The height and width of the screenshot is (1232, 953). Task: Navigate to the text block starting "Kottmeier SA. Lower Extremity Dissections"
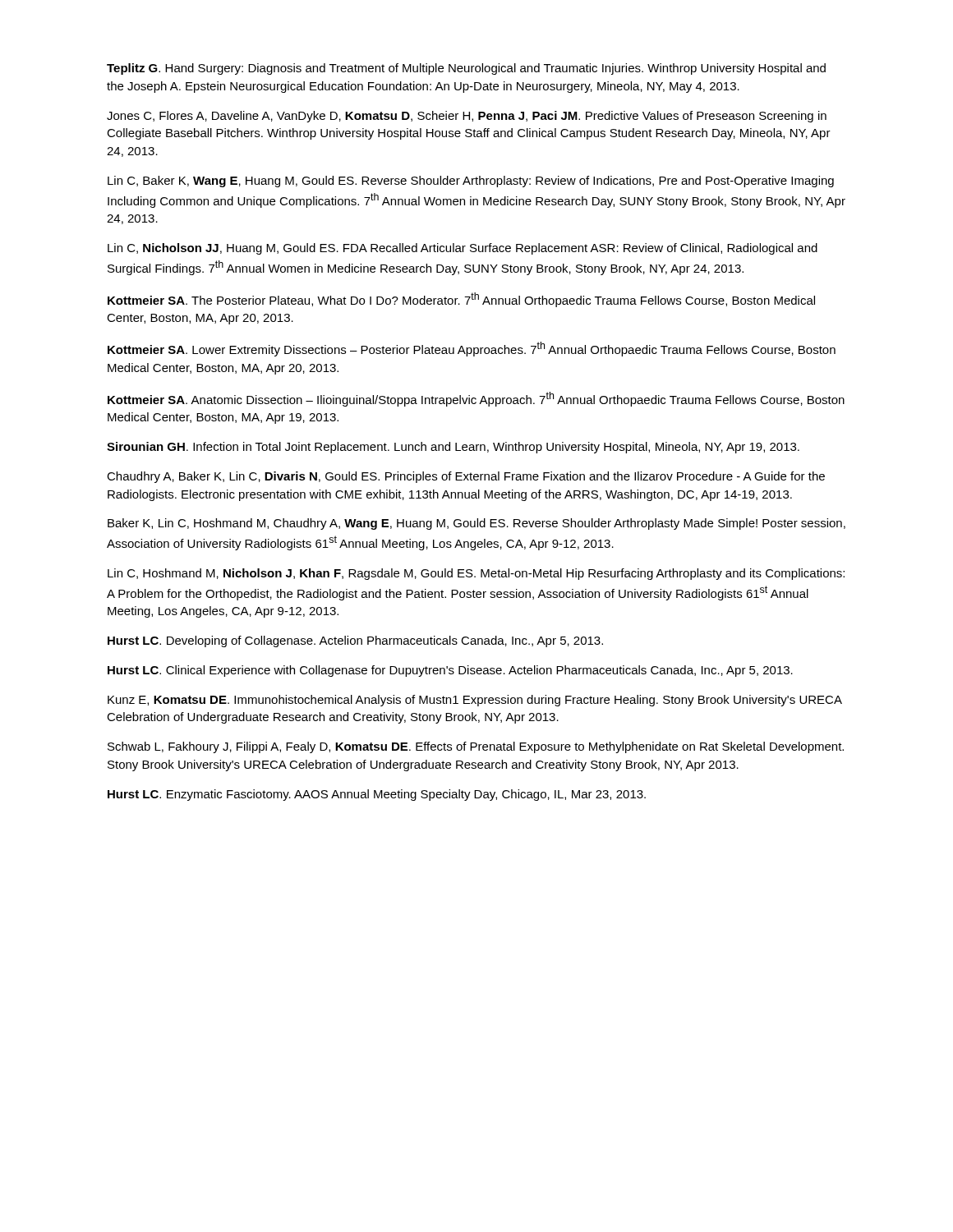[471, 357]
